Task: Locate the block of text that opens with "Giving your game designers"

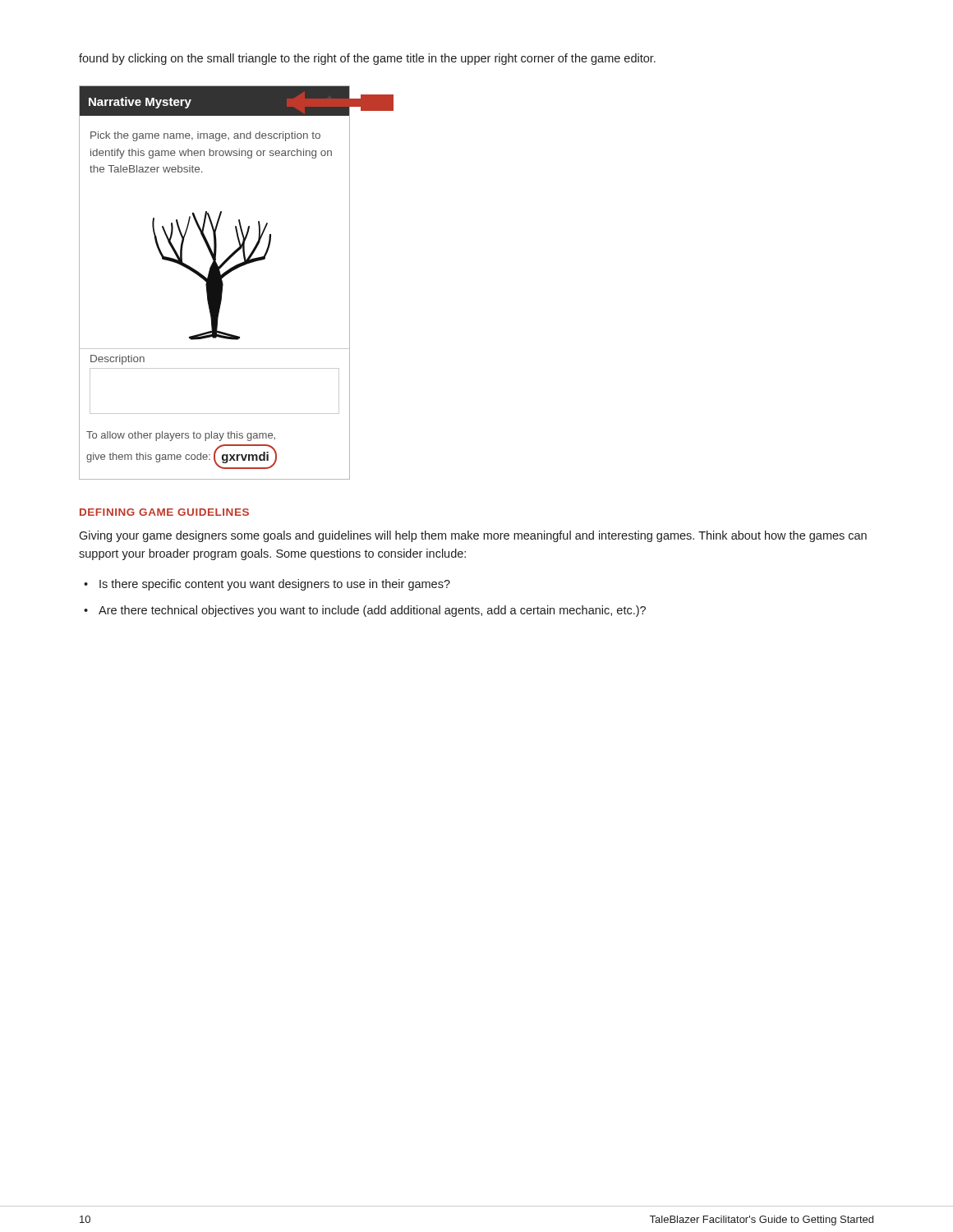Action: pyautogui.click(x=473, y=545)
